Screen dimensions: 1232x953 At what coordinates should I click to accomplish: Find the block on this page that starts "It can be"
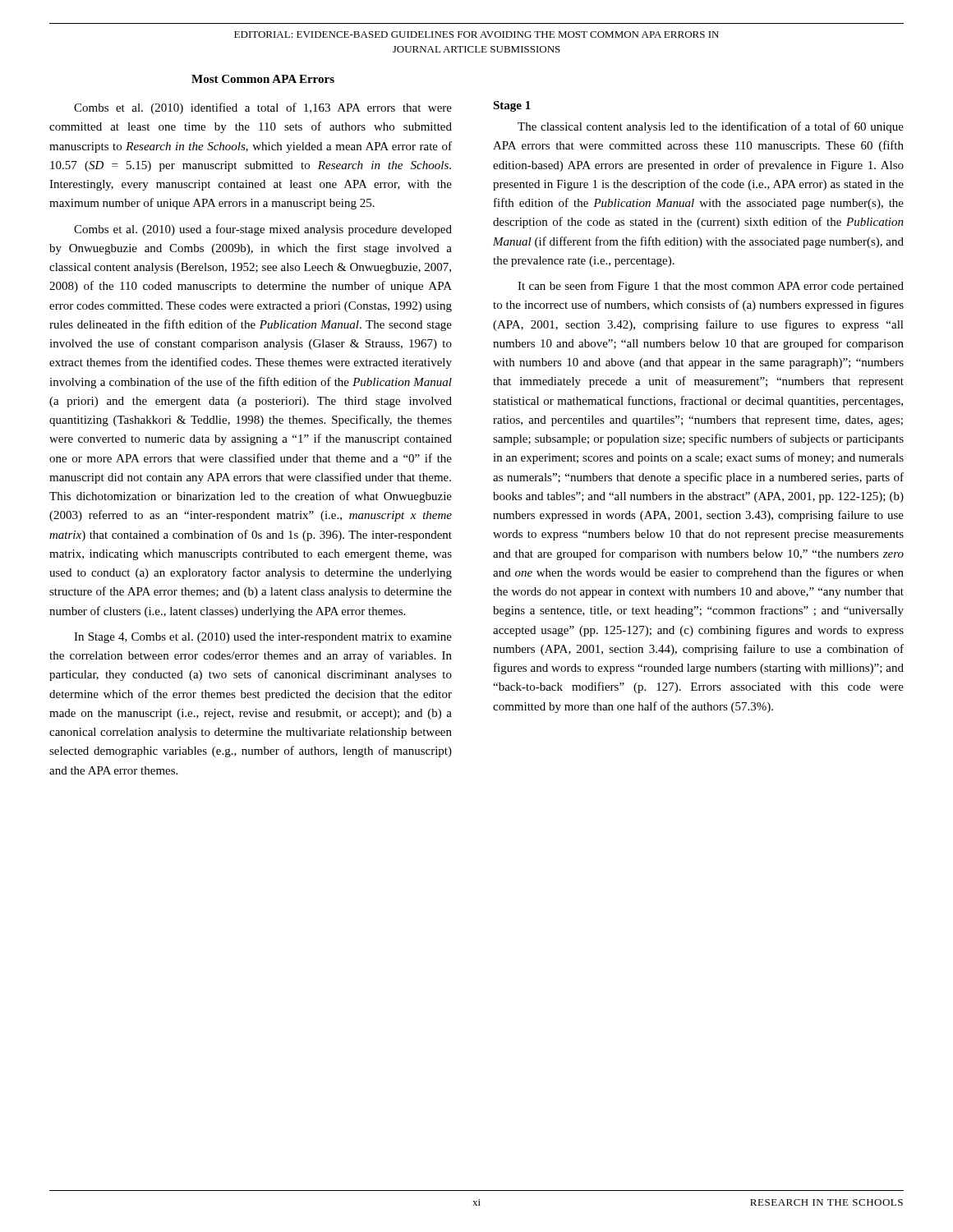[698, 496]
